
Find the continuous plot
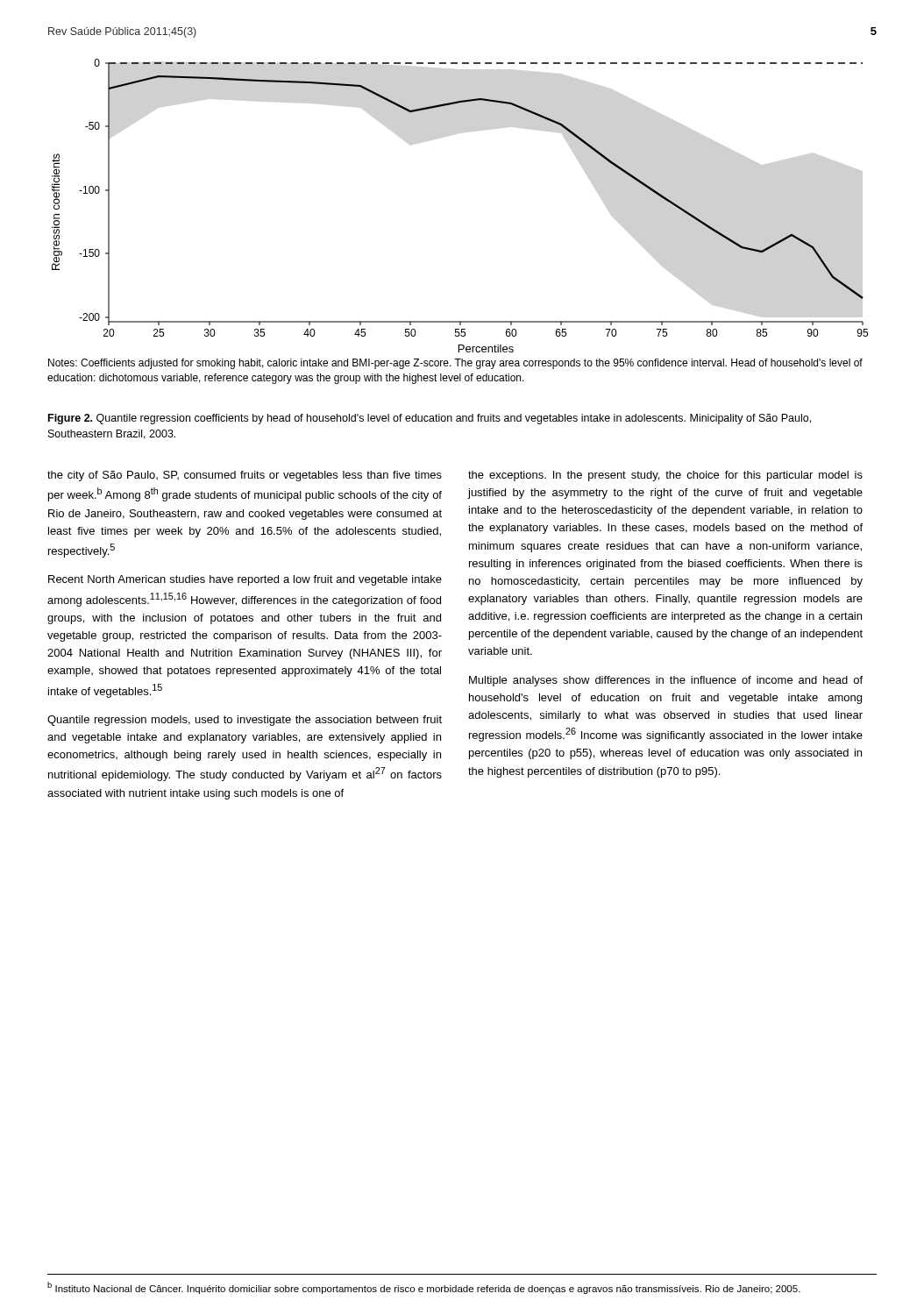[462, 205]
